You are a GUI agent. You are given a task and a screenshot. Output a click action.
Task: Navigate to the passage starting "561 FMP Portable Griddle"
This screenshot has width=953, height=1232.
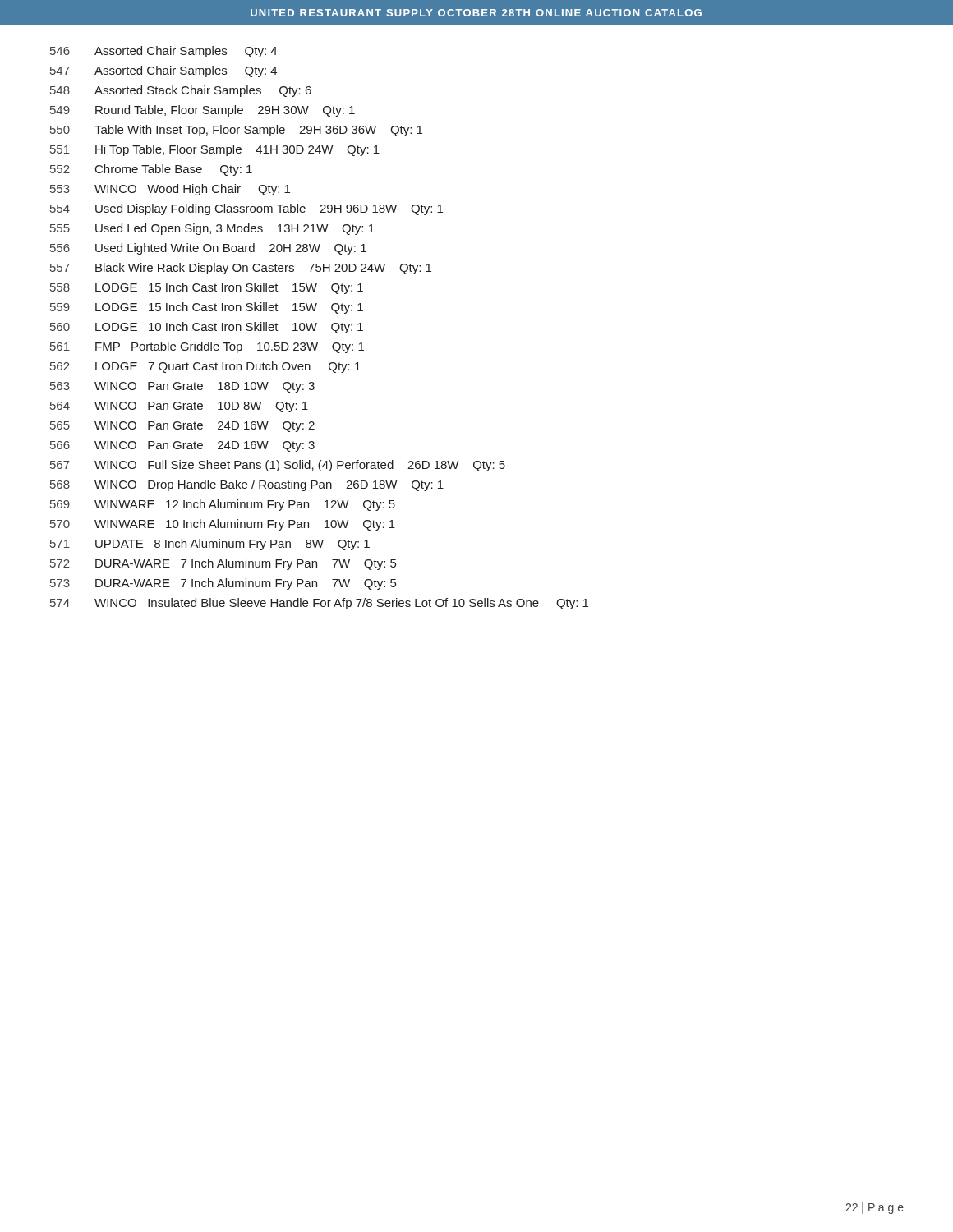pos(207,347)
